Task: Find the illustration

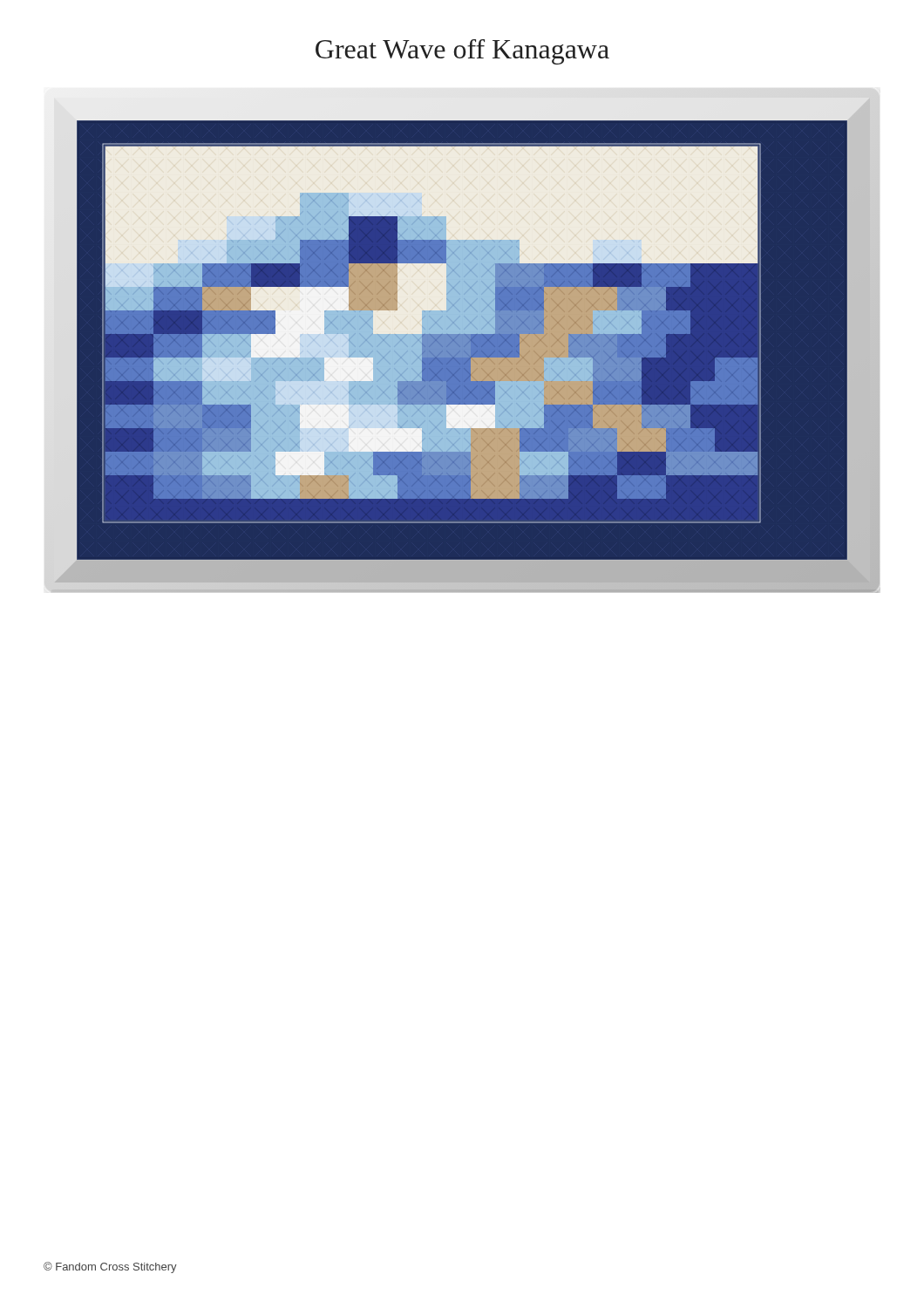Action: [x=462, y=340]
